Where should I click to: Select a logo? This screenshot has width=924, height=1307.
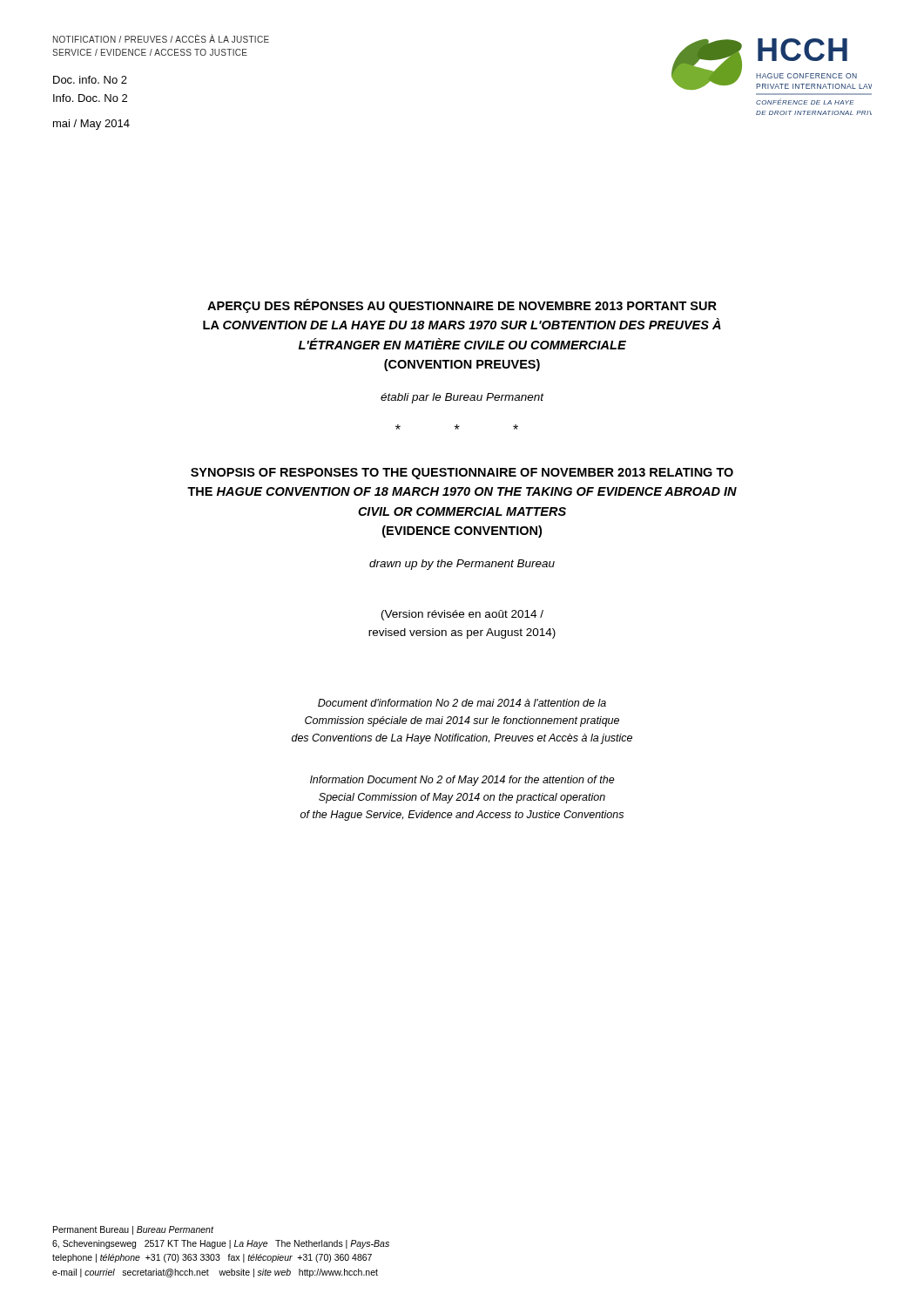pos(754,79)
